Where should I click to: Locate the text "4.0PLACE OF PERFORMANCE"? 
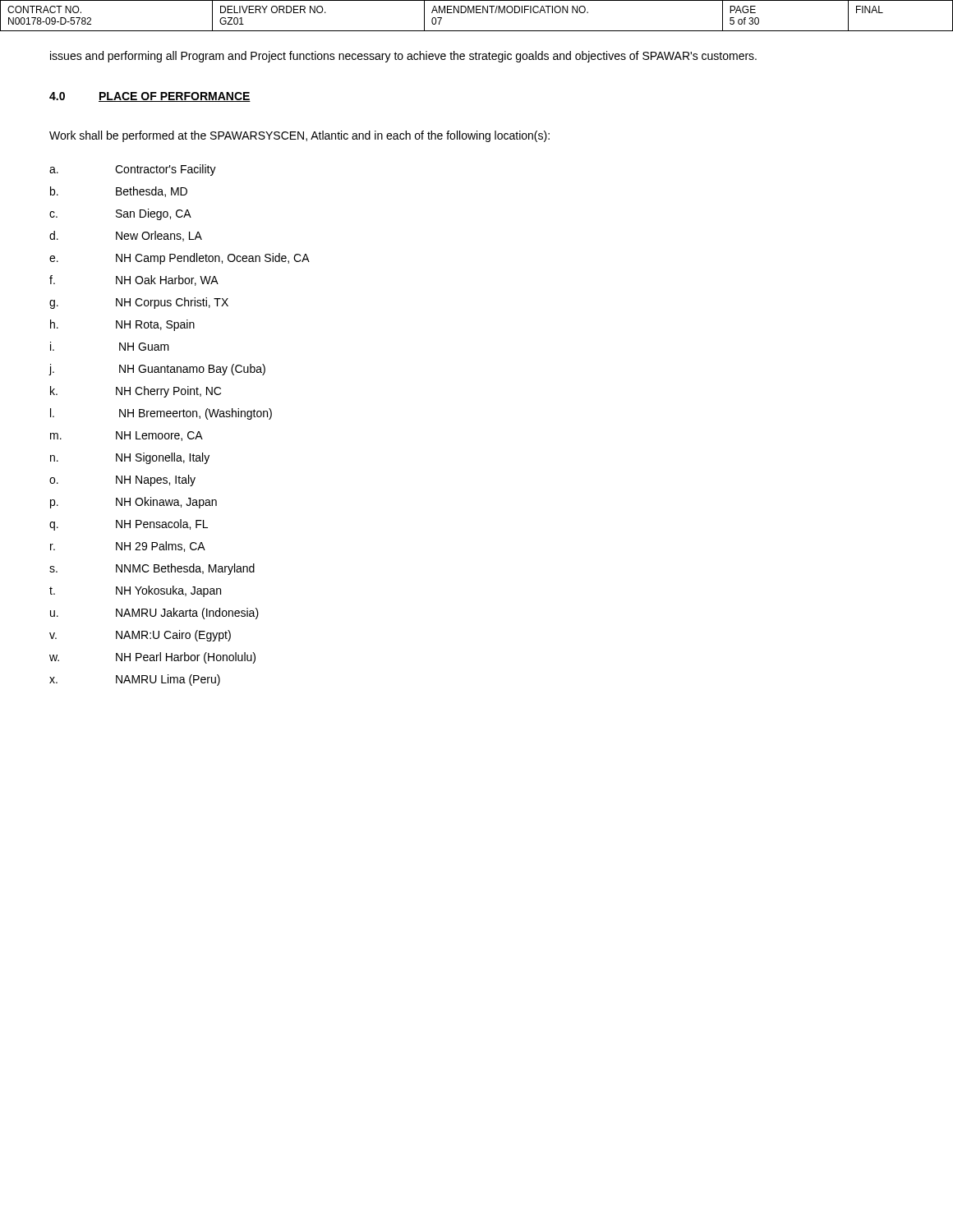click(x=150, y=96)
